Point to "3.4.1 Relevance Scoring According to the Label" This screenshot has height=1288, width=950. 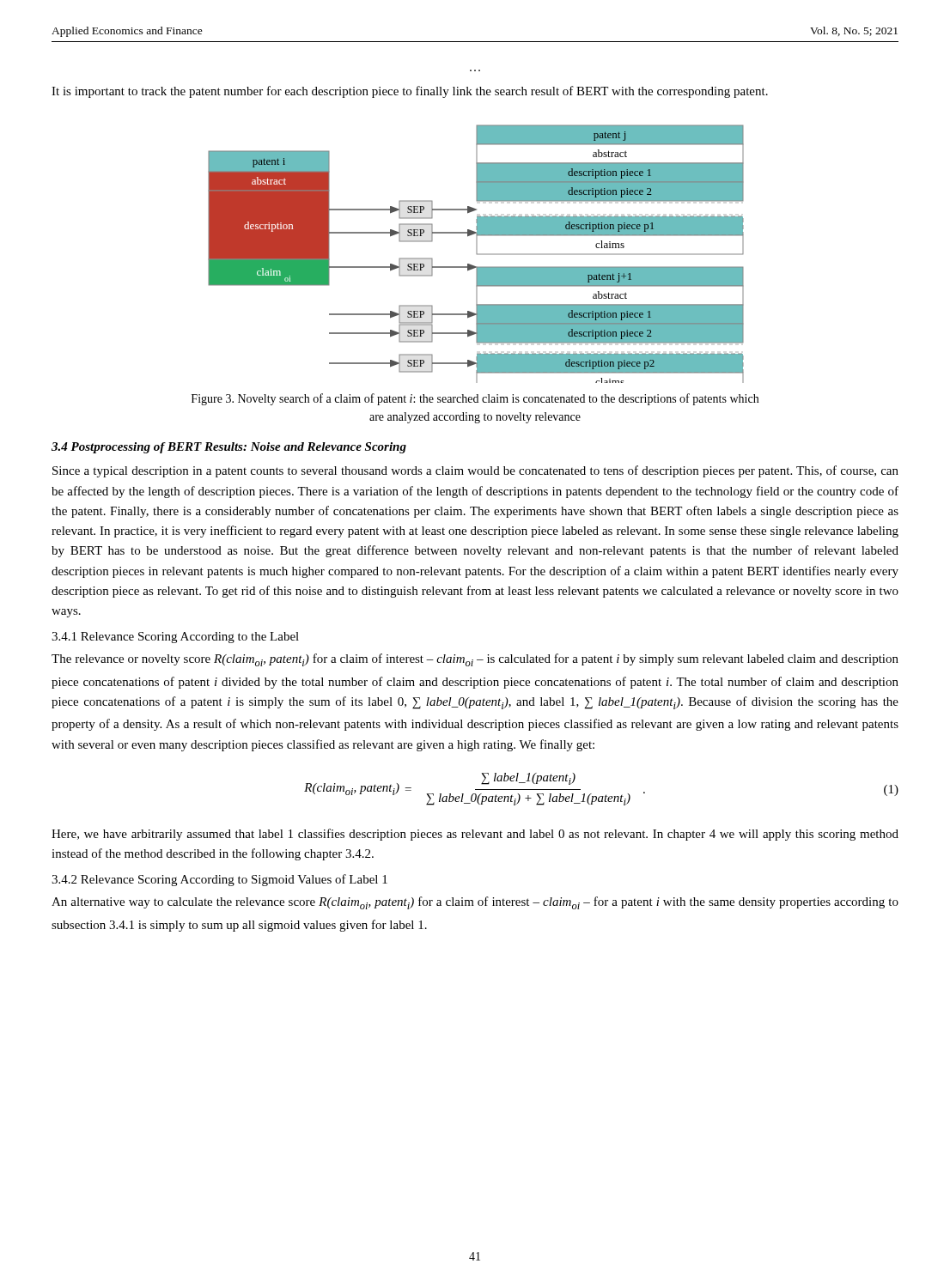175,636
